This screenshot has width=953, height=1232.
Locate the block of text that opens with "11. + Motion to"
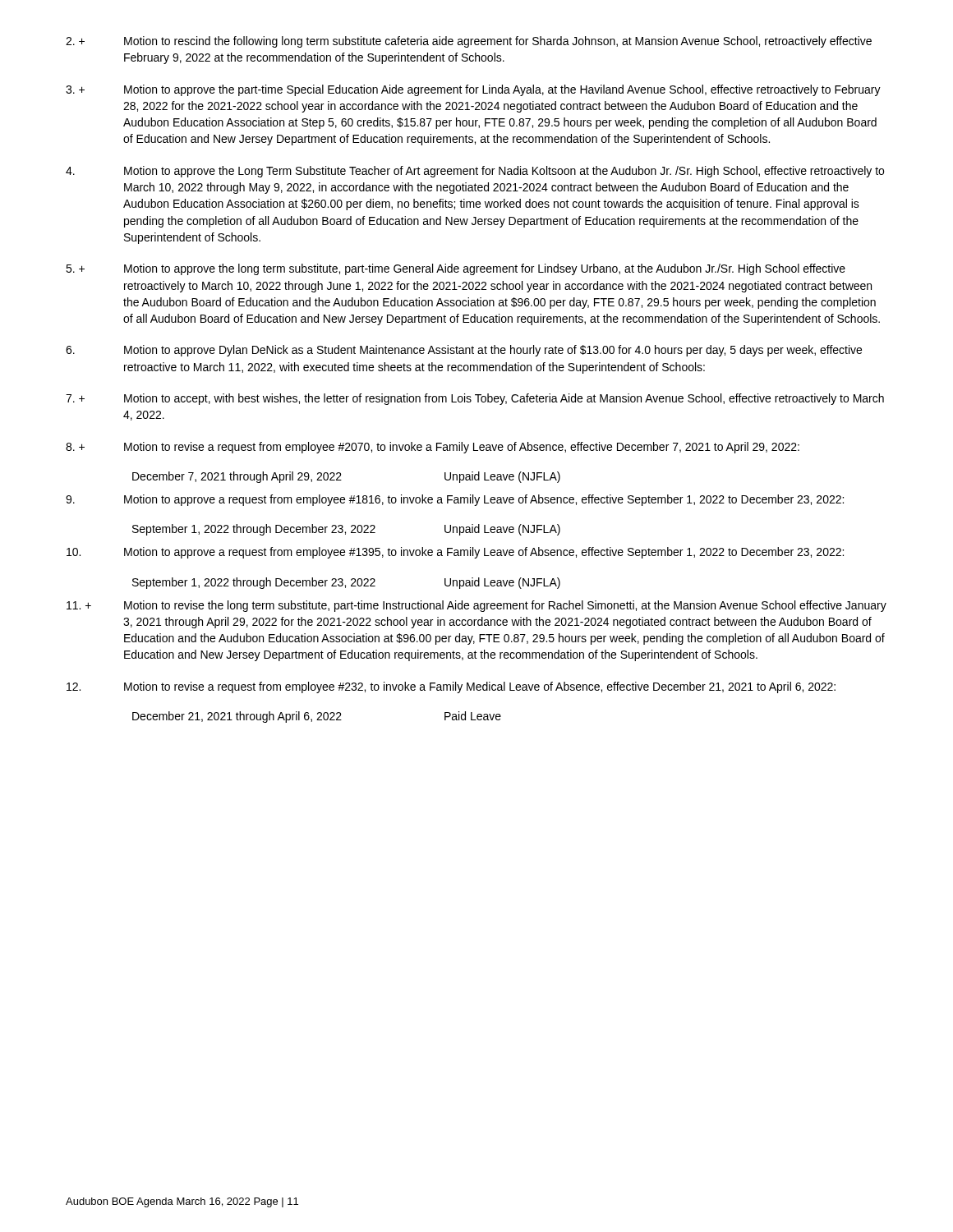[476, 630]
